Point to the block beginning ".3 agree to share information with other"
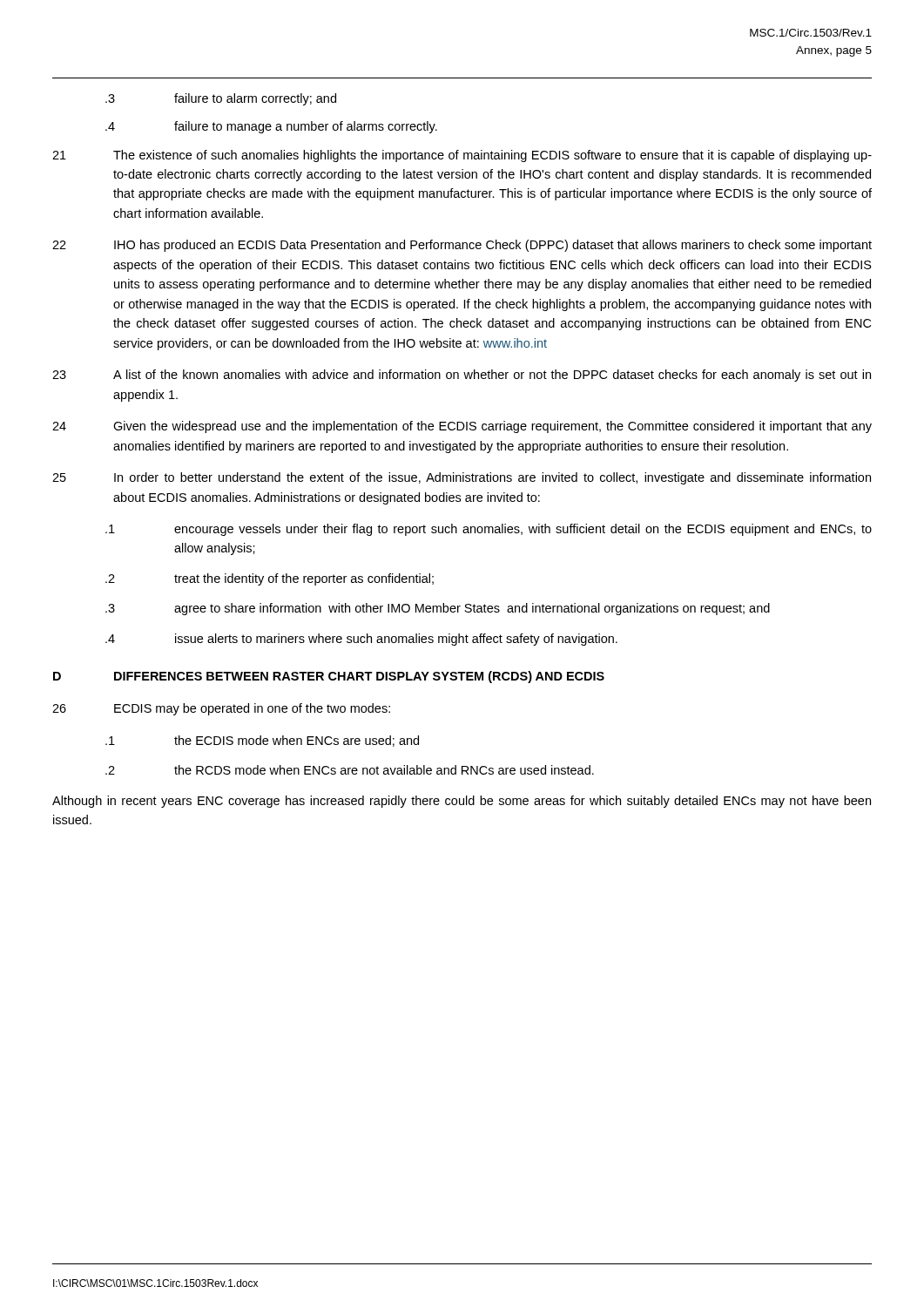 [462, 609]
